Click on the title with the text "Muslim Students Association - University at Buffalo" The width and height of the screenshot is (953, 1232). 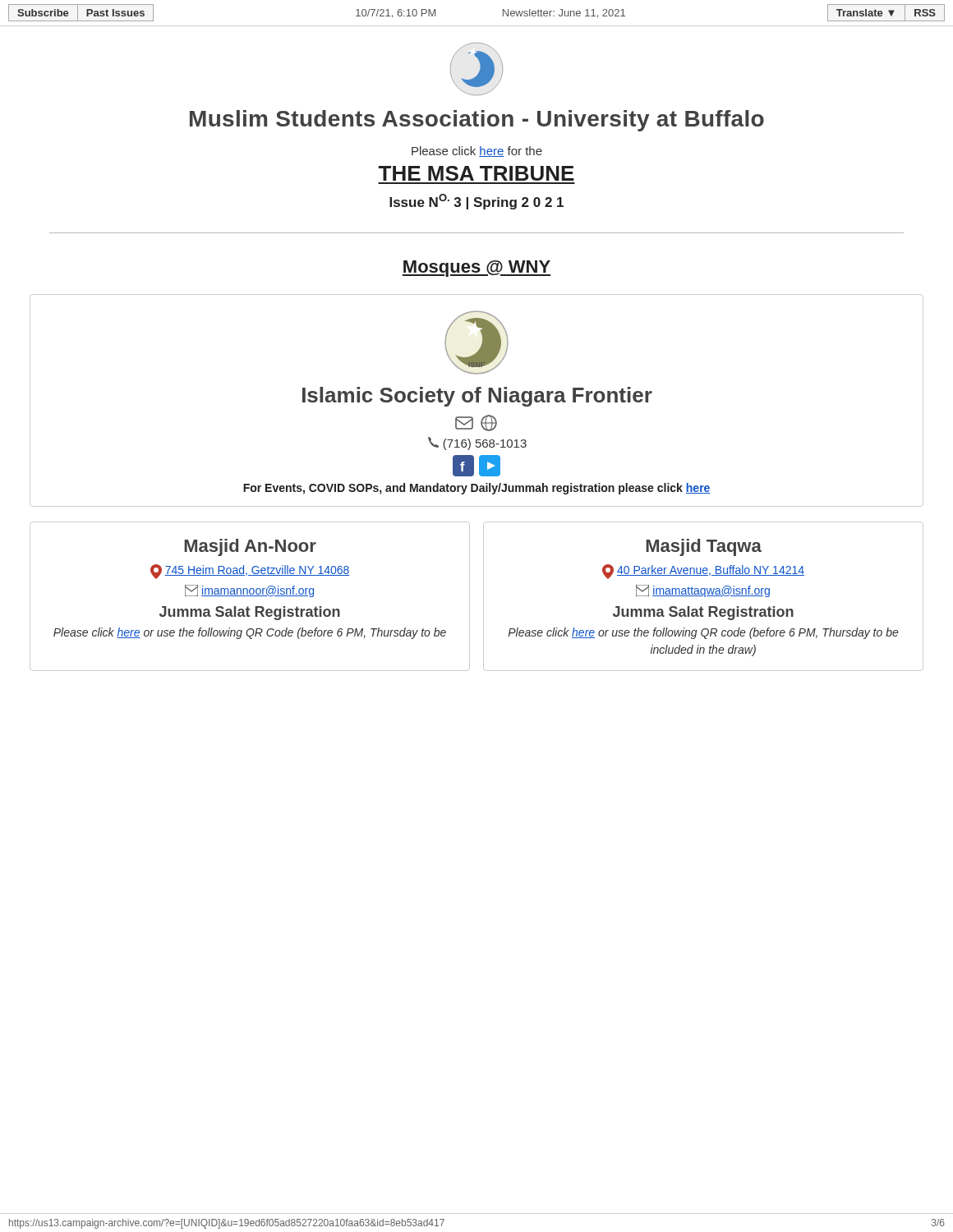point(476,119)
